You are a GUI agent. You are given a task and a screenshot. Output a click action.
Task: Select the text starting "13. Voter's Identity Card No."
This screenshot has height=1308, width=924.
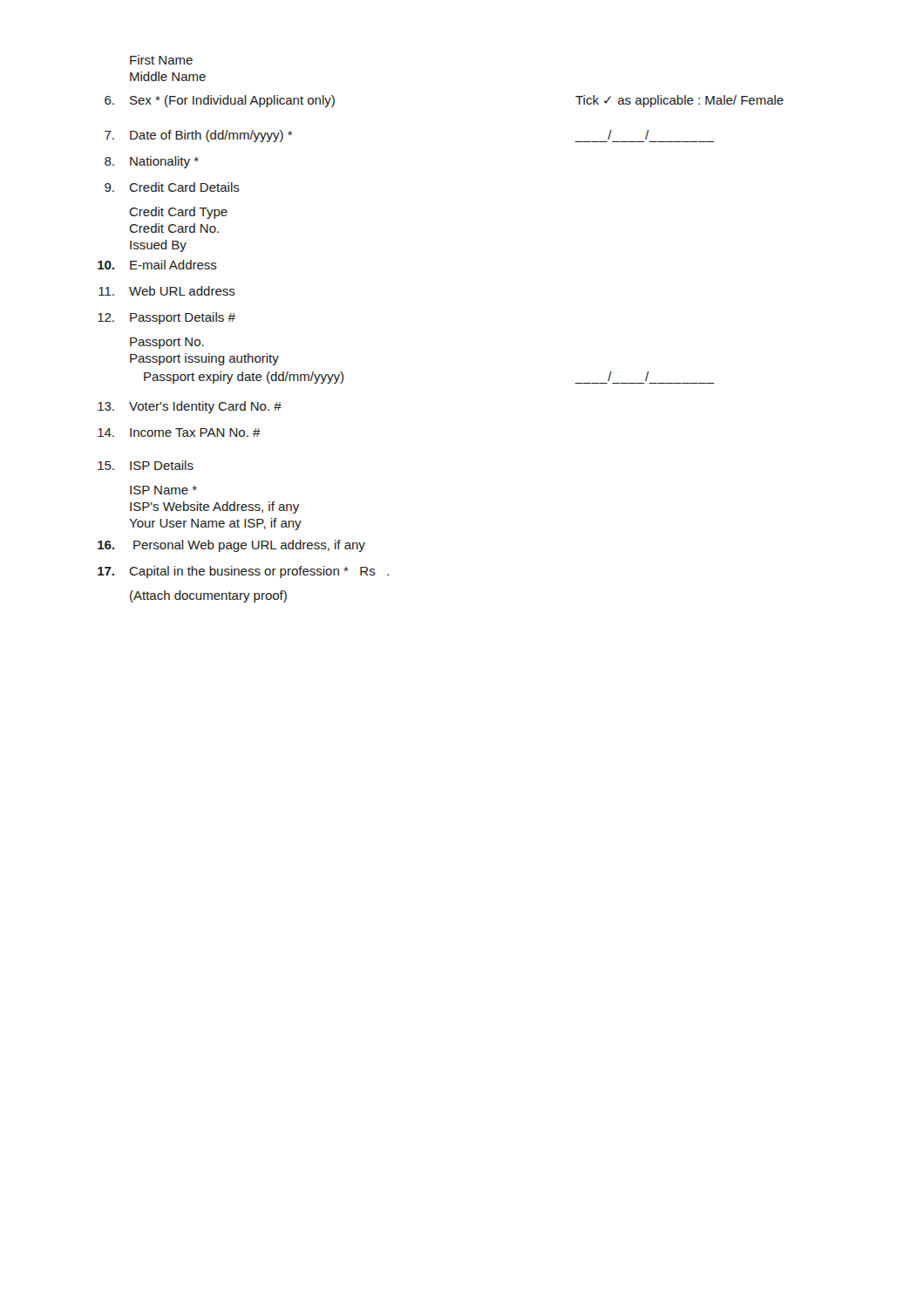(190, 407)
